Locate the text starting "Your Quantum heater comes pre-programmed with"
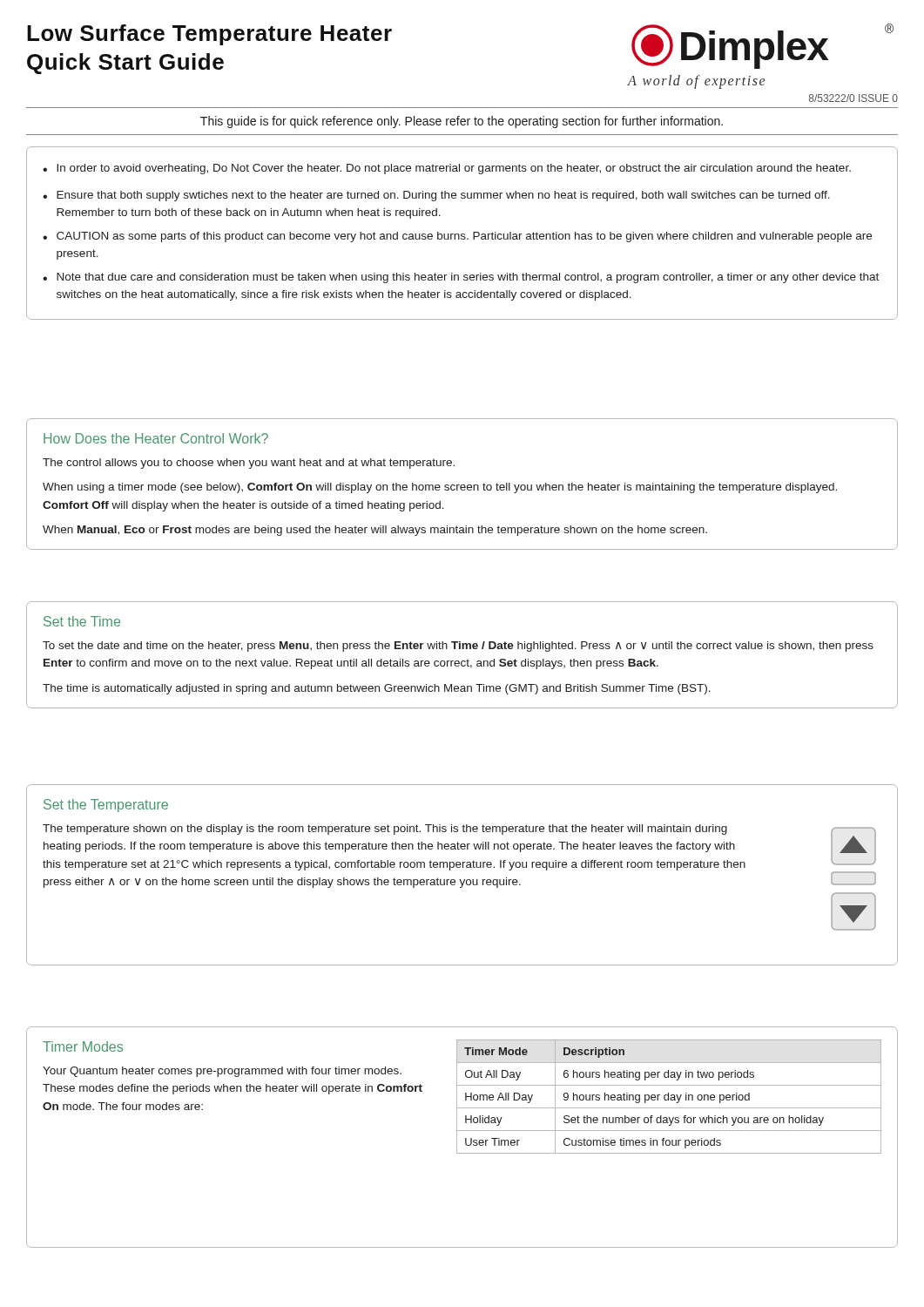924x1307 pixels. (233, 1088)
